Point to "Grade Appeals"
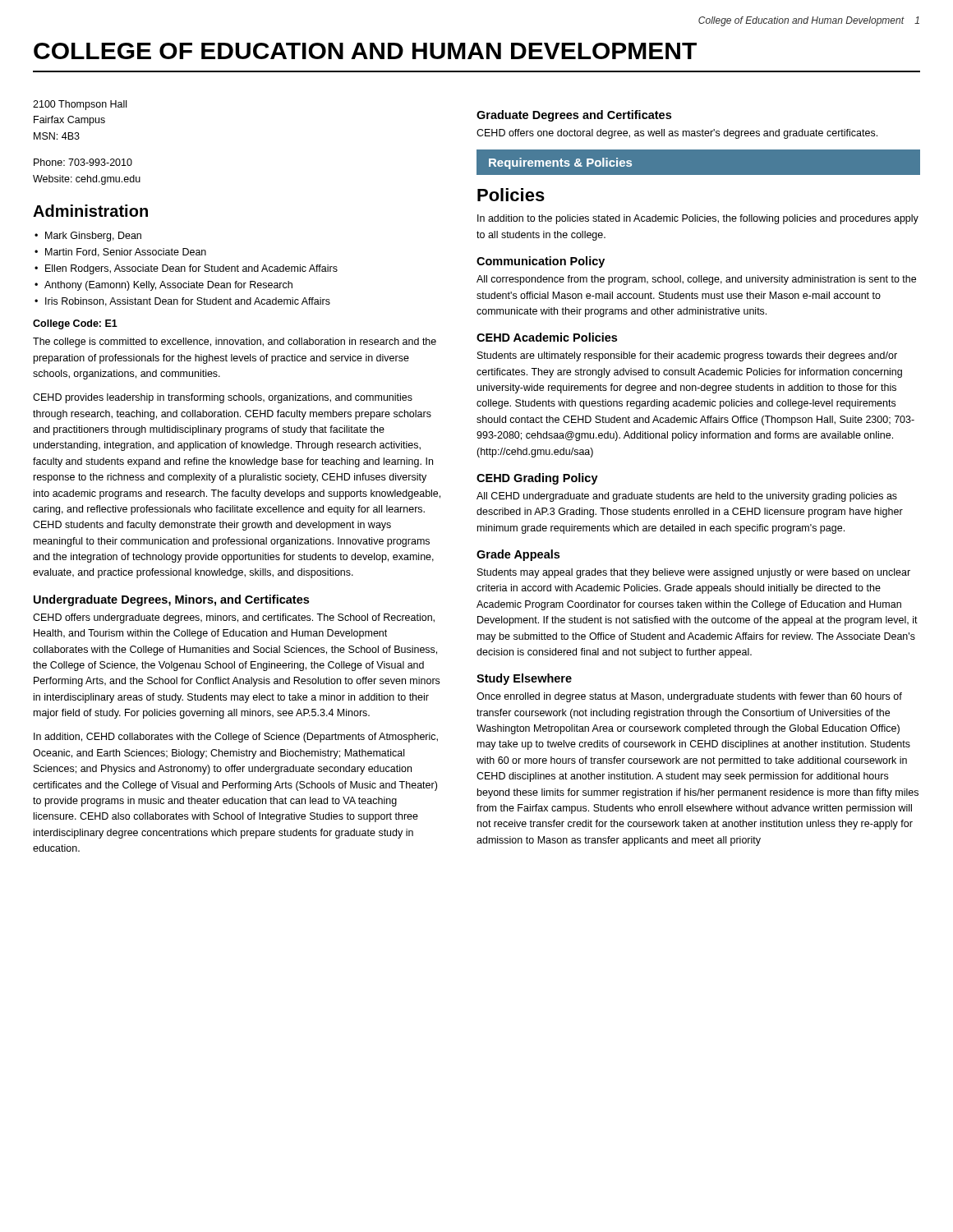953x1232 pixels. pos(518,554)
